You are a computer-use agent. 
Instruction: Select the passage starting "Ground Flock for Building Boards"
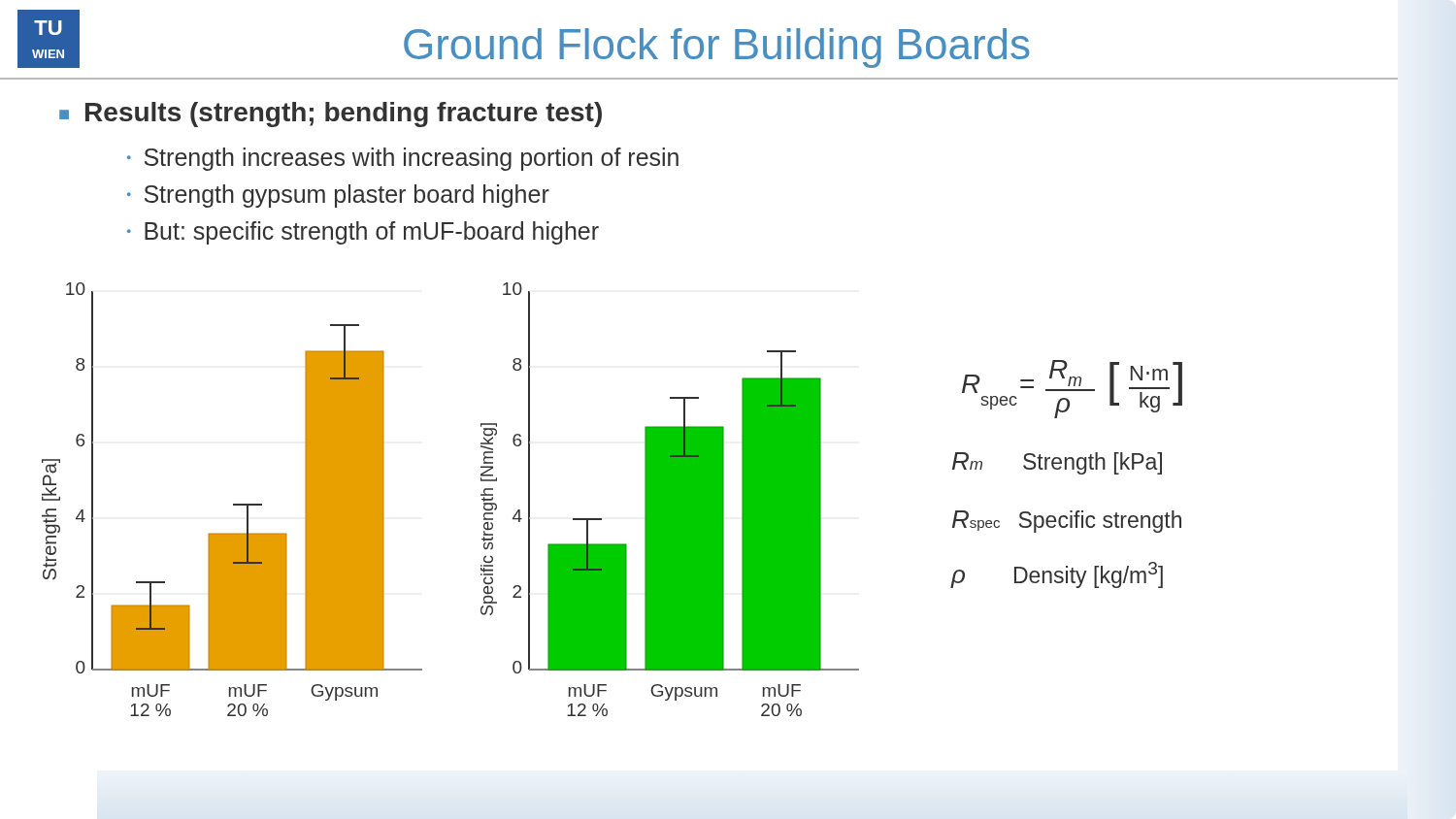click(x=716, y=44)
